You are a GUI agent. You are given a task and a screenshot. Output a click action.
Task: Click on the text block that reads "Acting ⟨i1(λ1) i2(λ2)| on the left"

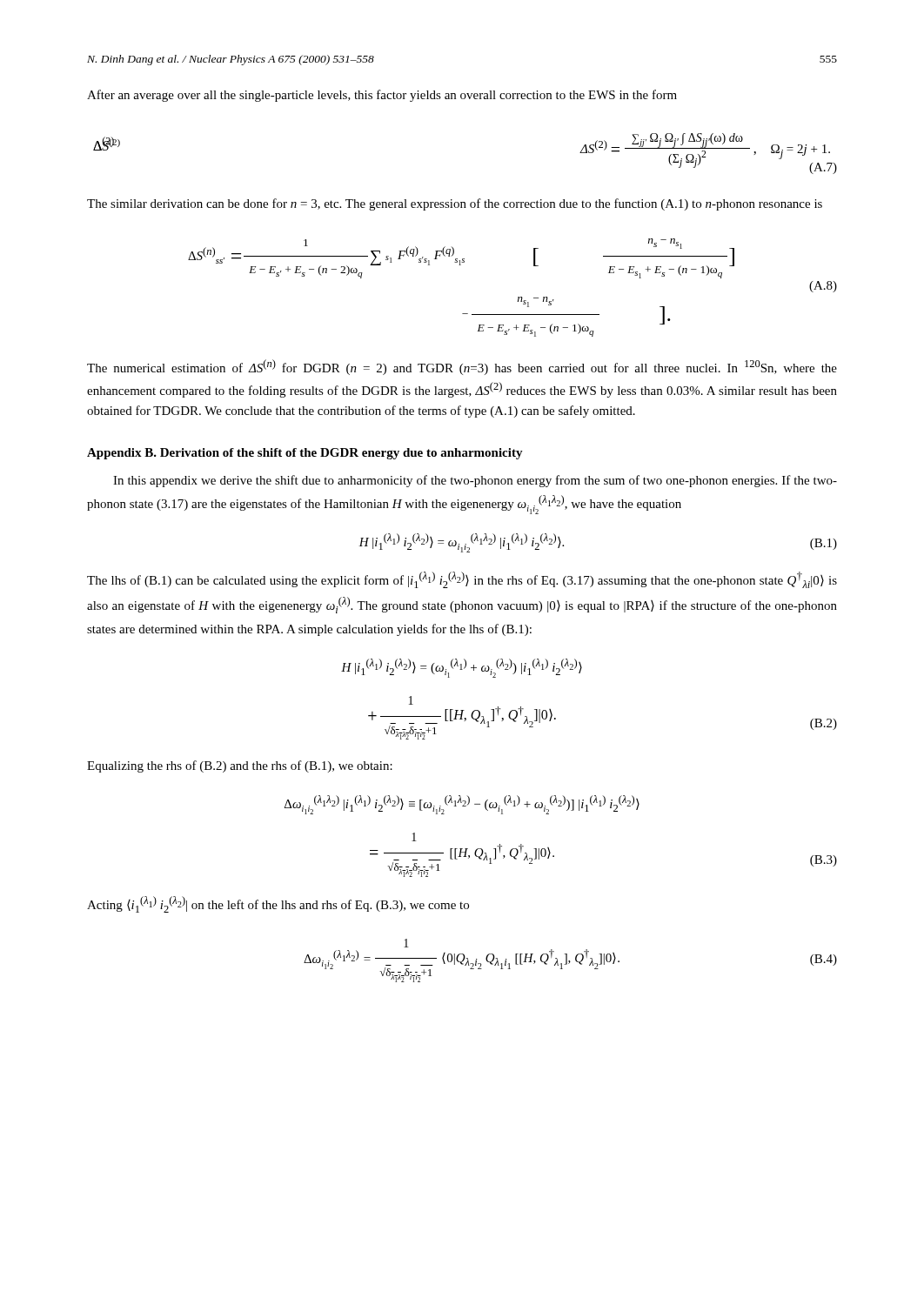point(278,905)
